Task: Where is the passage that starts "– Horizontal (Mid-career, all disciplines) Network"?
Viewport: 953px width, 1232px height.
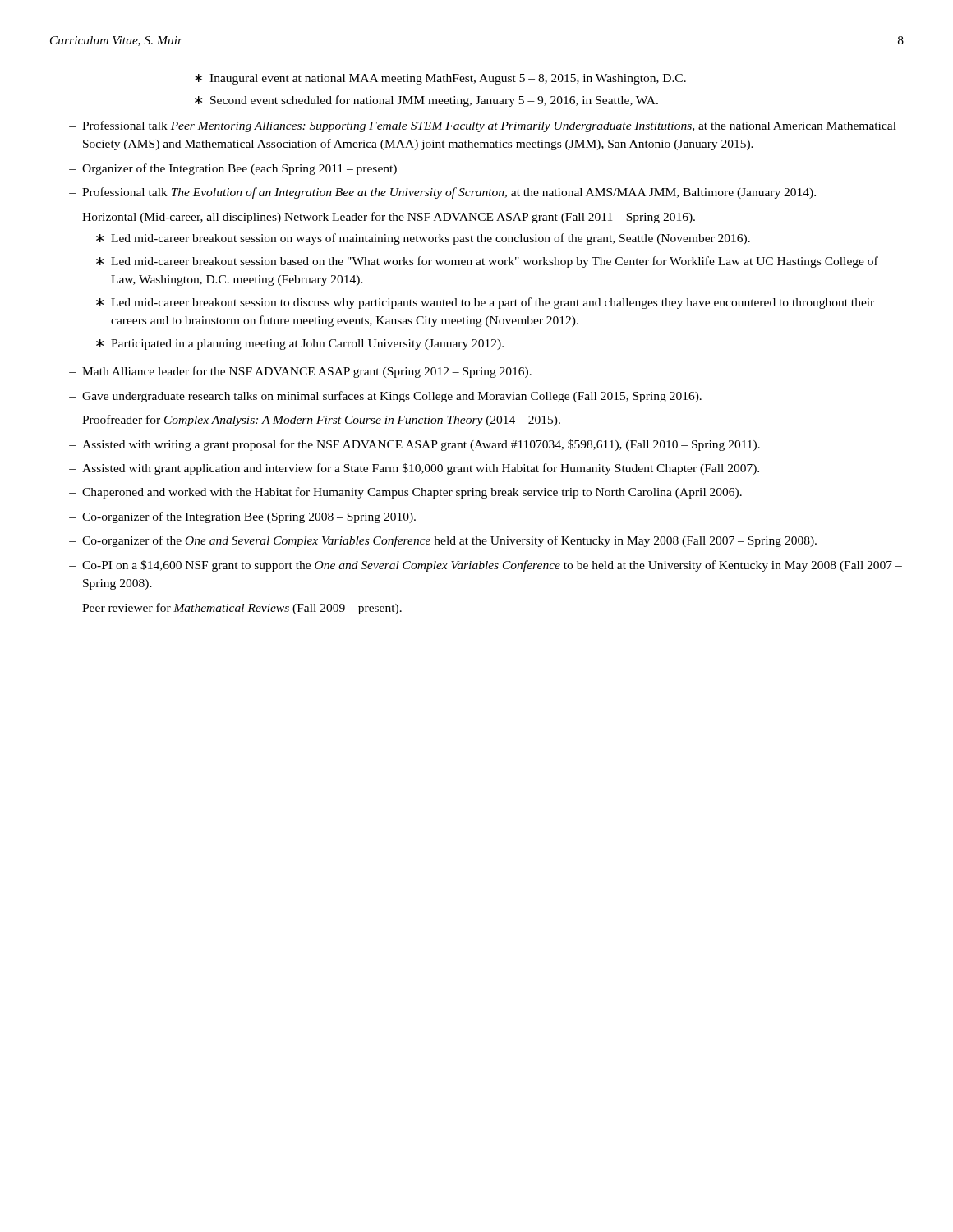Action: (x=382, y=218)
